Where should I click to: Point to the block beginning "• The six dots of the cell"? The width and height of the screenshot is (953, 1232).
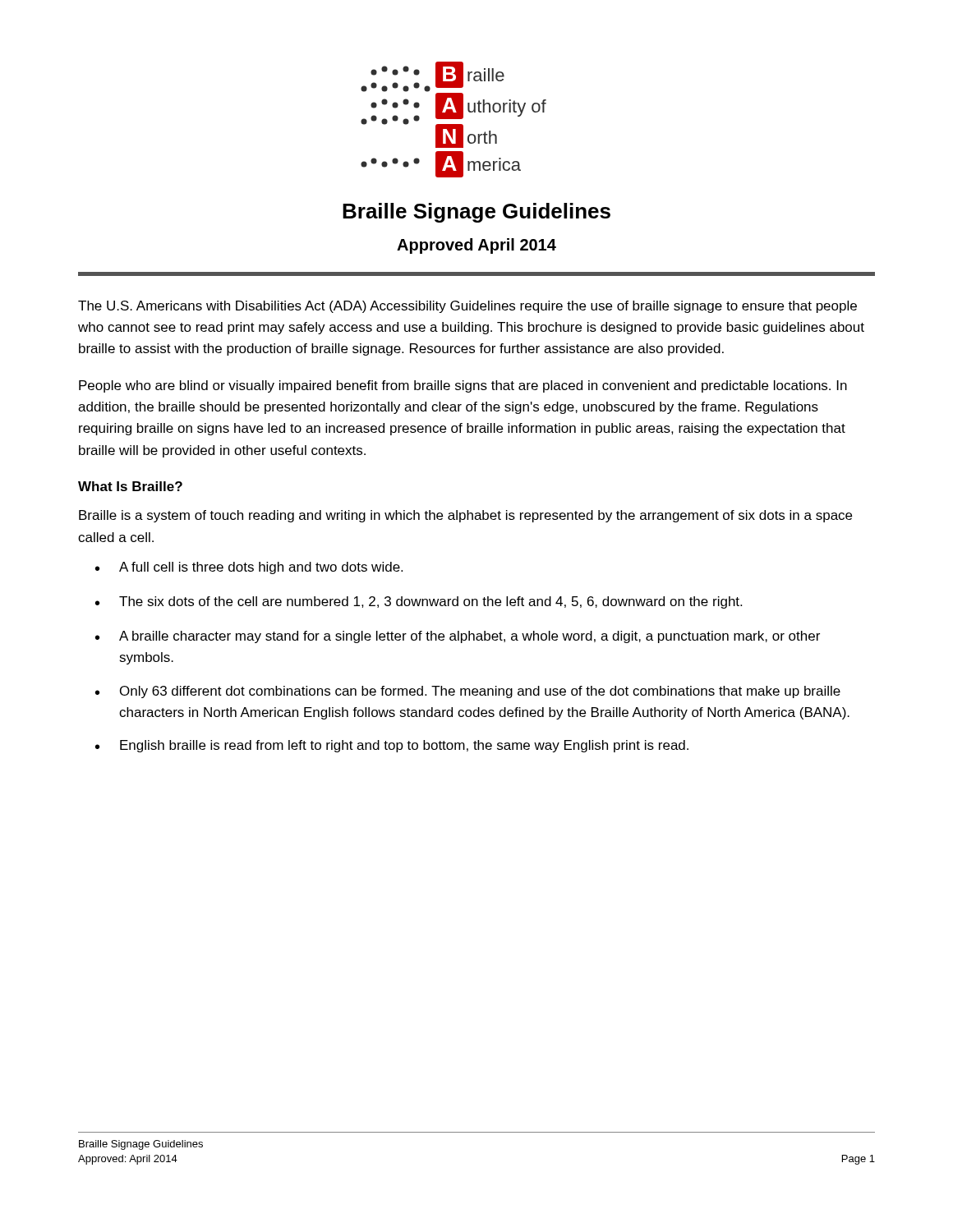[485, 603]
